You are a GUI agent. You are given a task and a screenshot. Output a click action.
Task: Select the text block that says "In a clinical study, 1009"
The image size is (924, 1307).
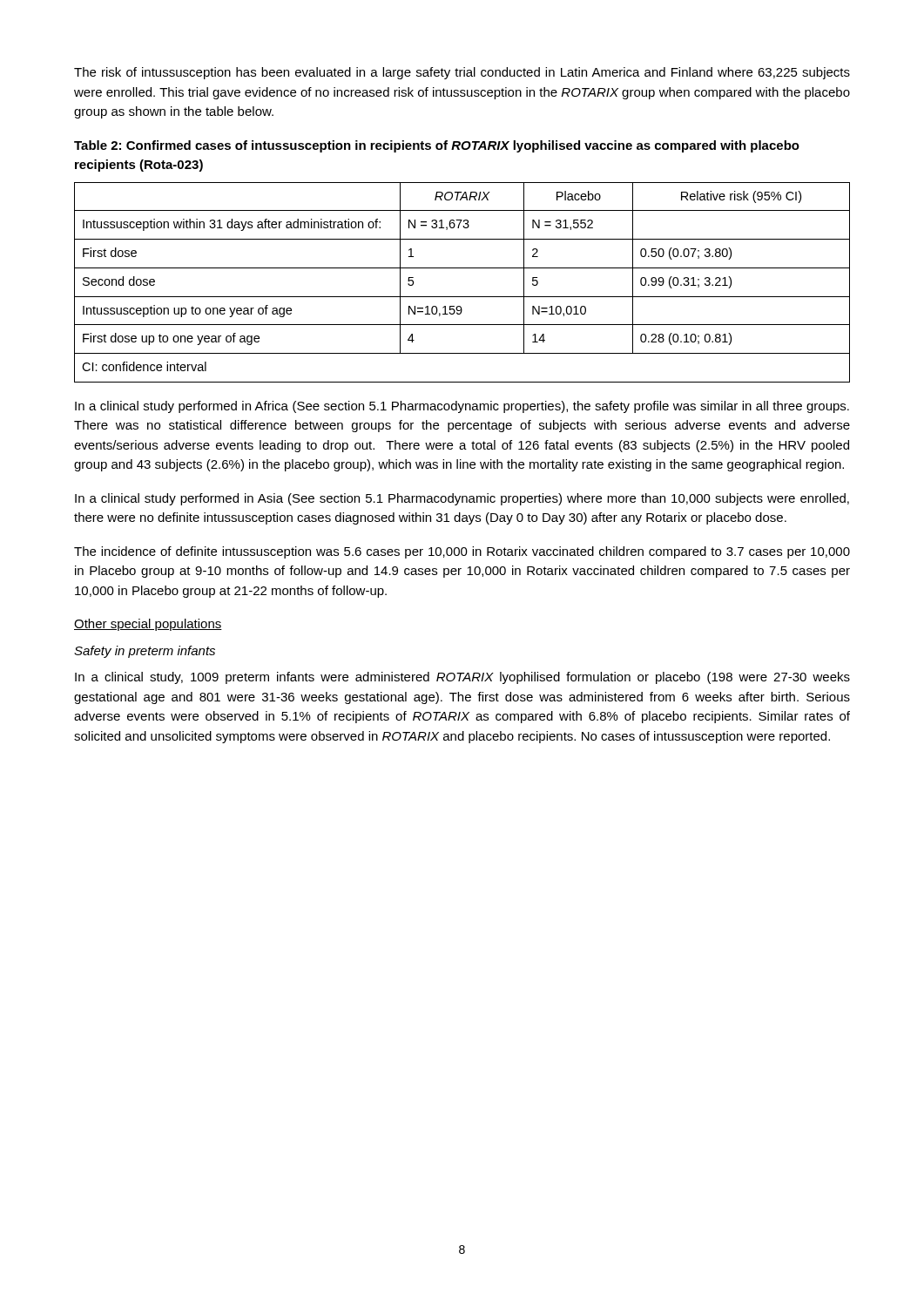[462, 706]
